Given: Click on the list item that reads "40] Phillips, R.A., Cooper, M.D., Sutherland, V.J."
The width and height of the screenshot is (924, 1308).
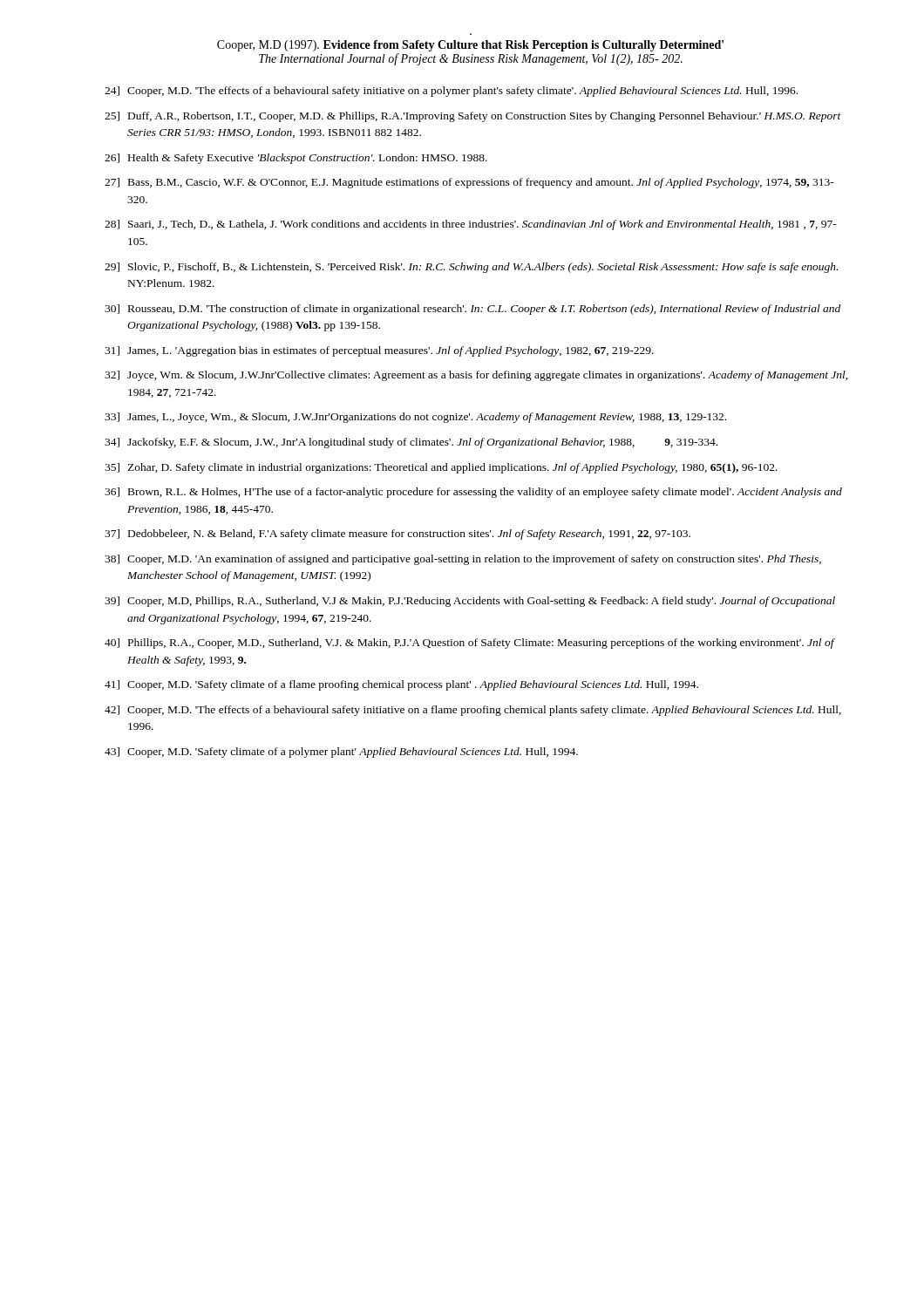Looking at the screenshot, I should (471, 651).
